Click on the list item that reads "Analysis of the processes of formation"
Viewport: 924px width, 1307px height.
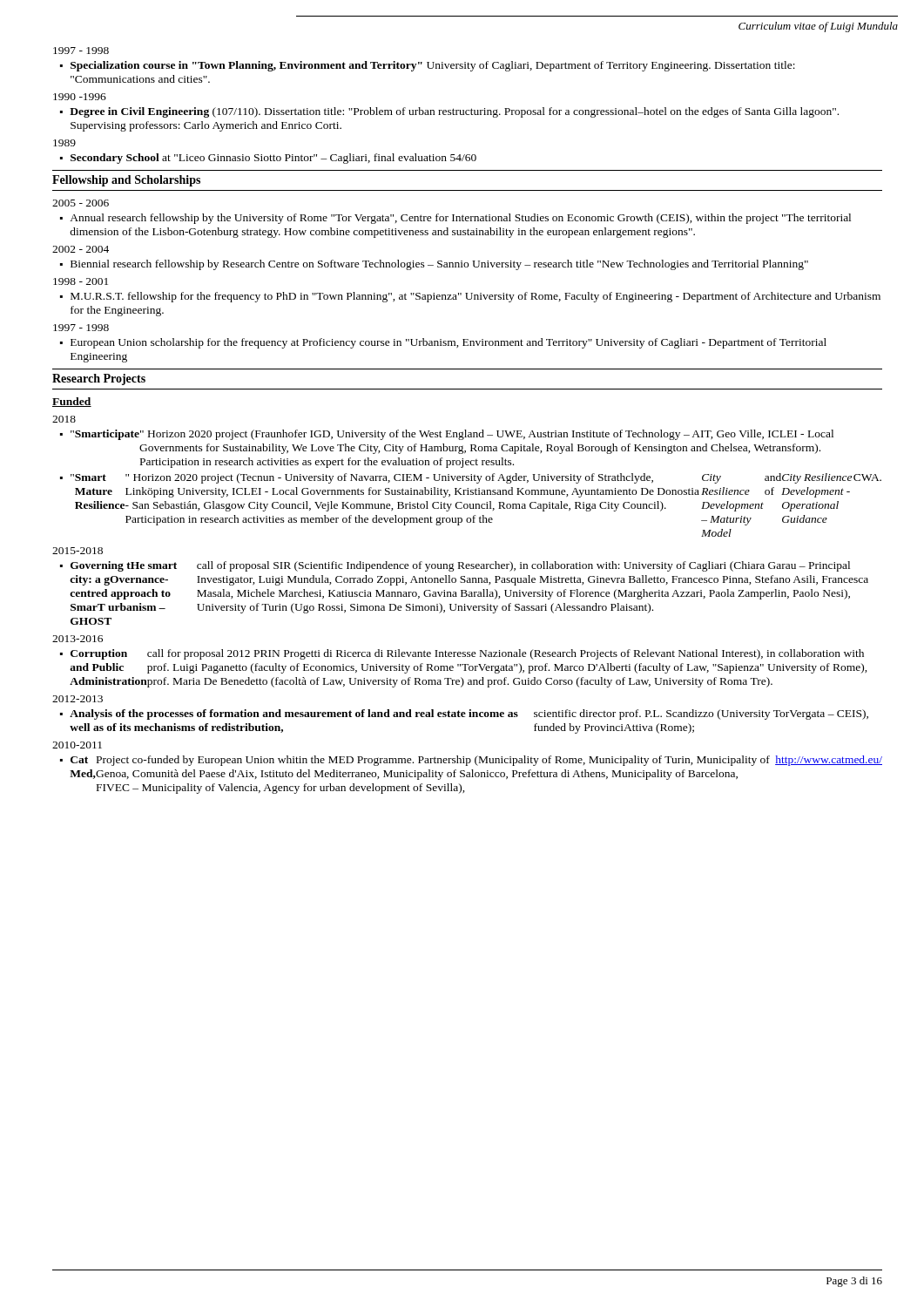point(469,721)
